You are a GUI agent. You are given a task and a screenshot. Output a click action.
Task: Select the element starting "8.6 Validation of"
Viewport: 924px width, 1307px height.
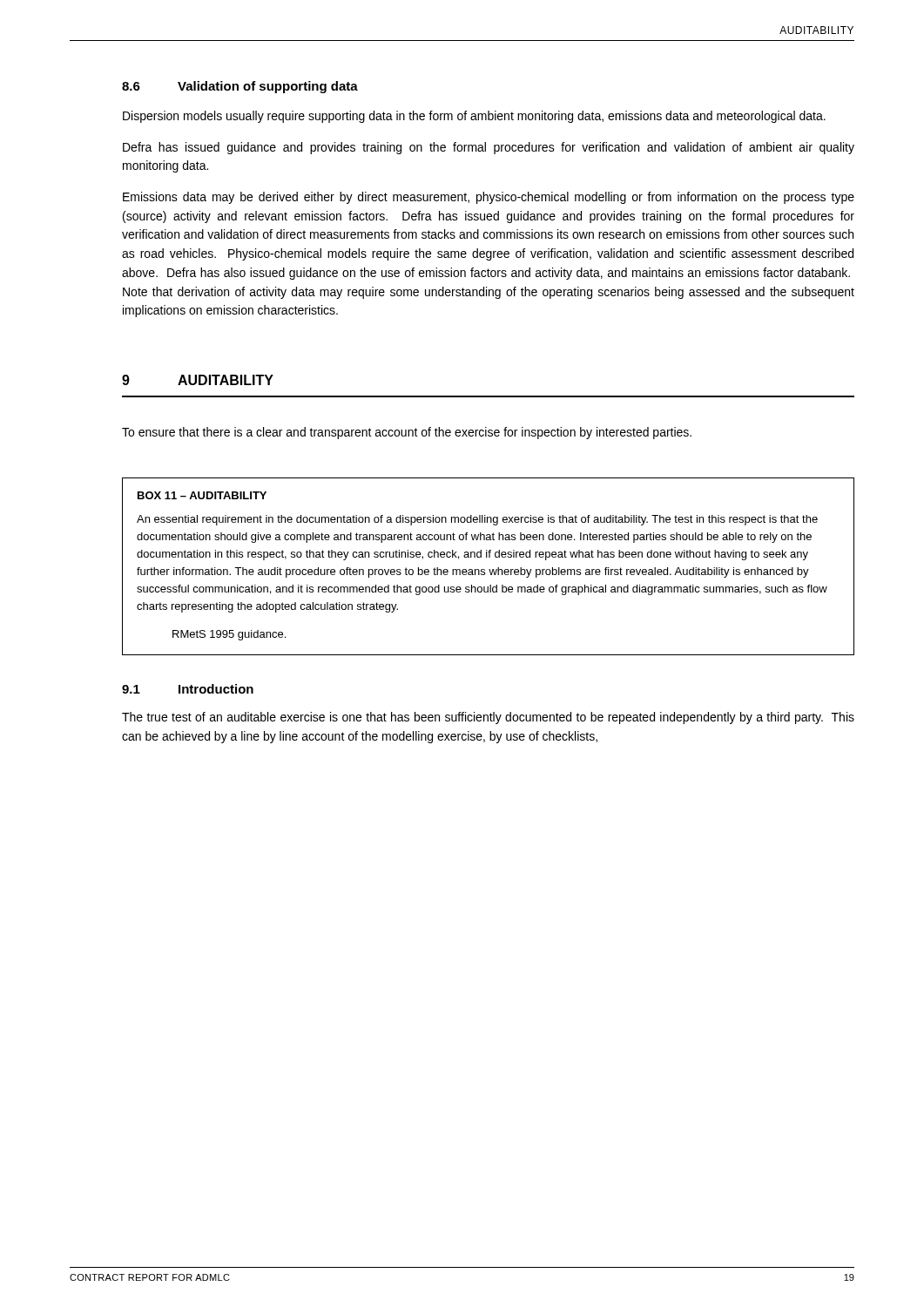tap(240, 86)
